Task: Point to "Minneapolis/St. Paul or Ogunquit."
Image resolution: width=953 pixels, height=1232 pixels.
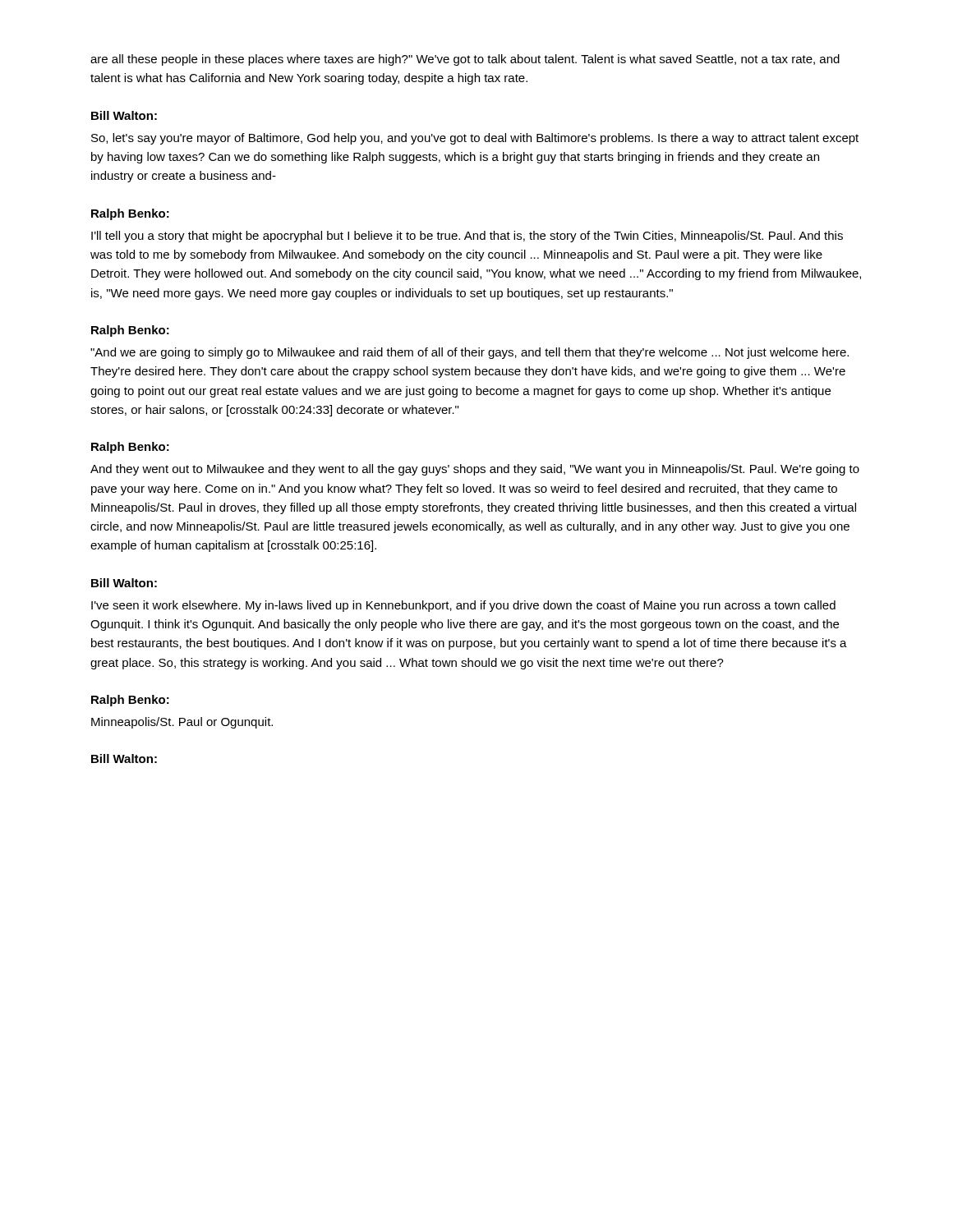Action: (182, 722)
